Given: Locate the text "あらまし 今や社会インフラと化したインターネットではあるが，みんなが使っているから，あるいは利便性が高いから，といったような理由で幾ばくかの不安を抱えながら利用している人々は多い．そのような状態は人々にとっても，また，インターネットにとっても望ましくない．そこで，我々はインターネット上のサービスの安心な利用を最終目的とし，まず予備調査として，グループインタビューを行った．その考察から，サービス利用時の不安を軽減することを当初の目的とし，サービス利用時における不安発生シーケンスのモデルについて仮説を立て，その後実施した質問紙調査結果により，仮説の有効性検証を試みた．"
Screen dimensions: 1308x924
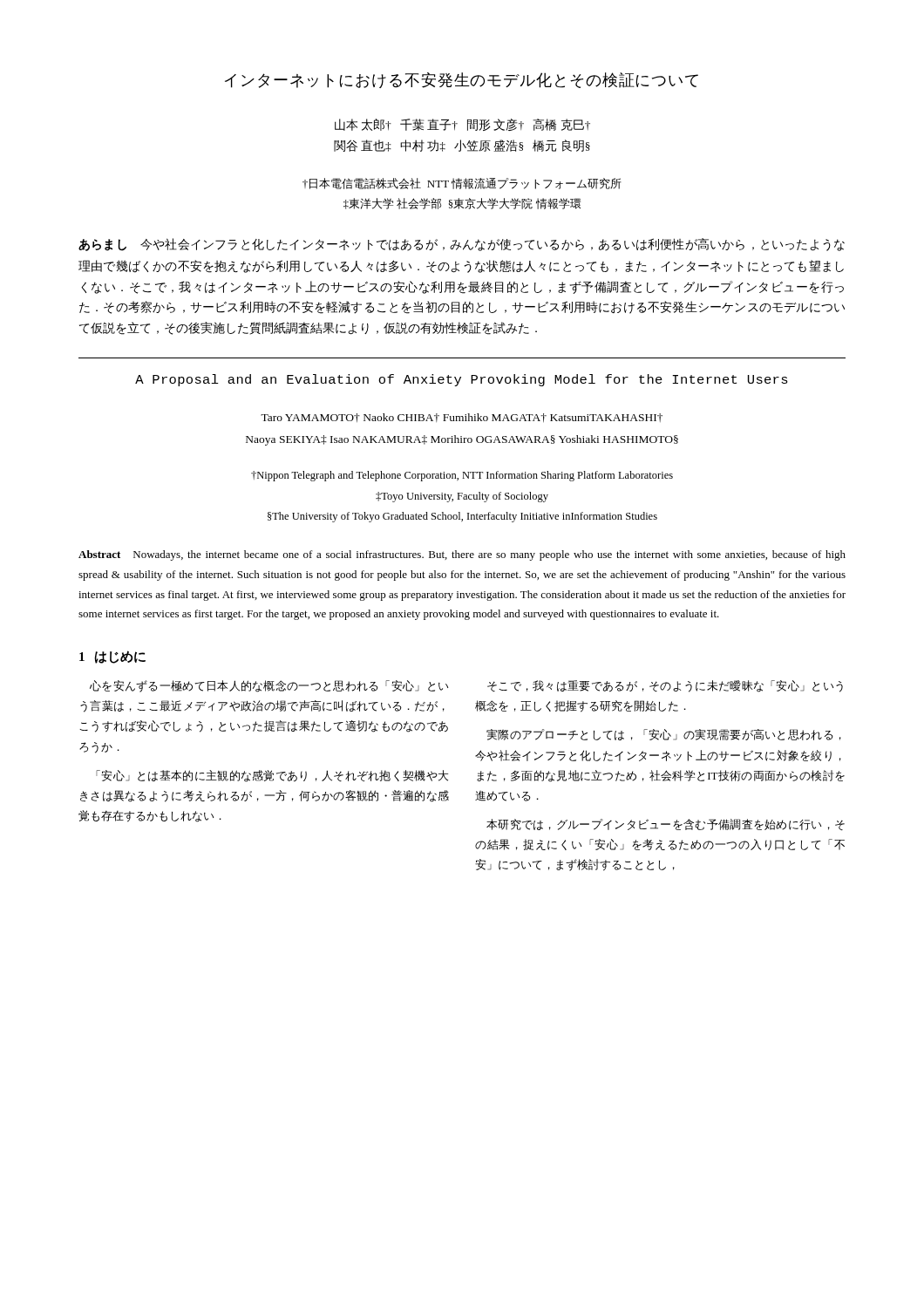Looking at the screenshot, I should pyautogui.click(x=462, y=286).
